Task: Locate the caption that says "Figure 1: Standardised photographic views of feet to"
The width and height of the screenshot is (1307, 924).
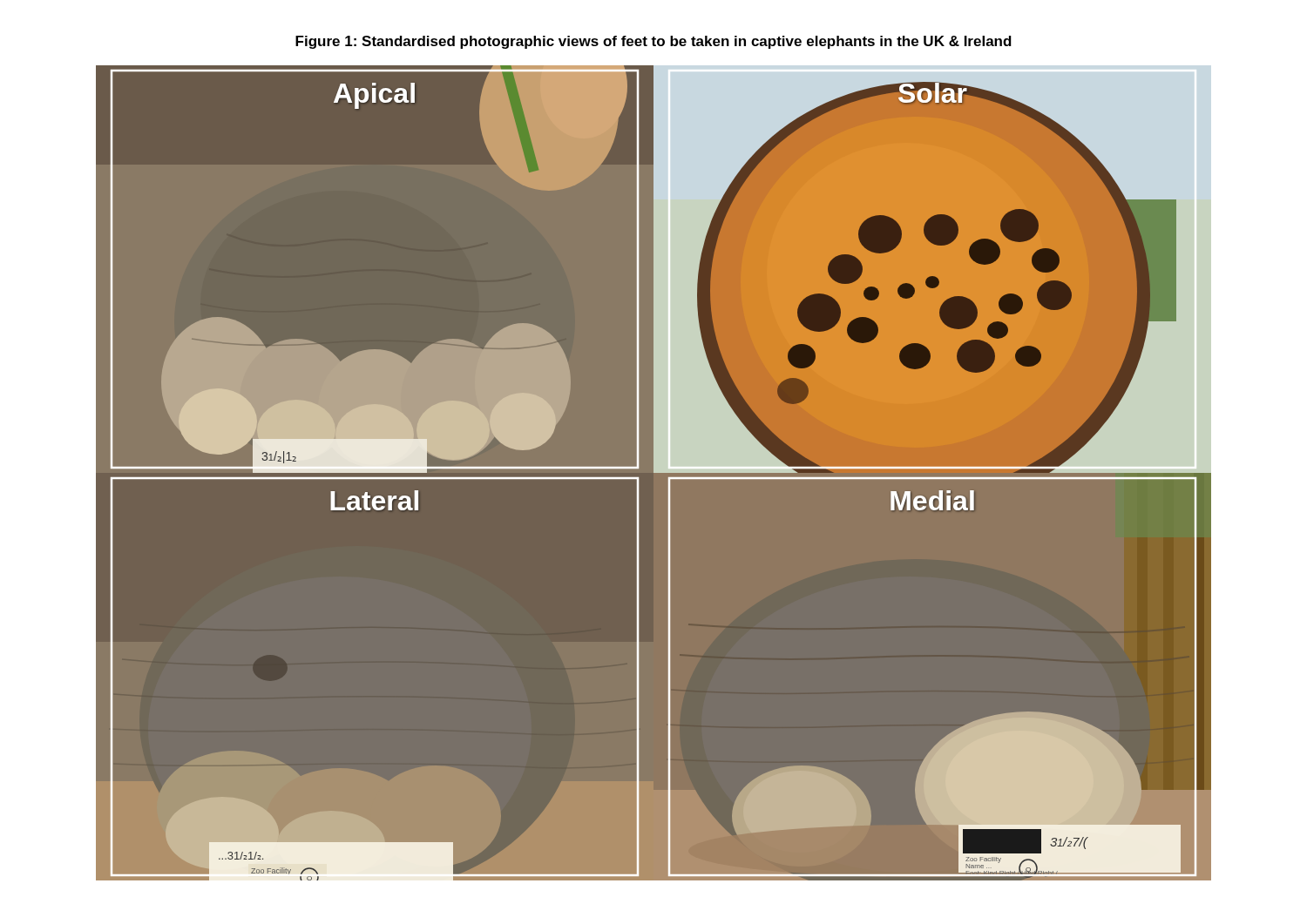Action: tap(654, 42)
